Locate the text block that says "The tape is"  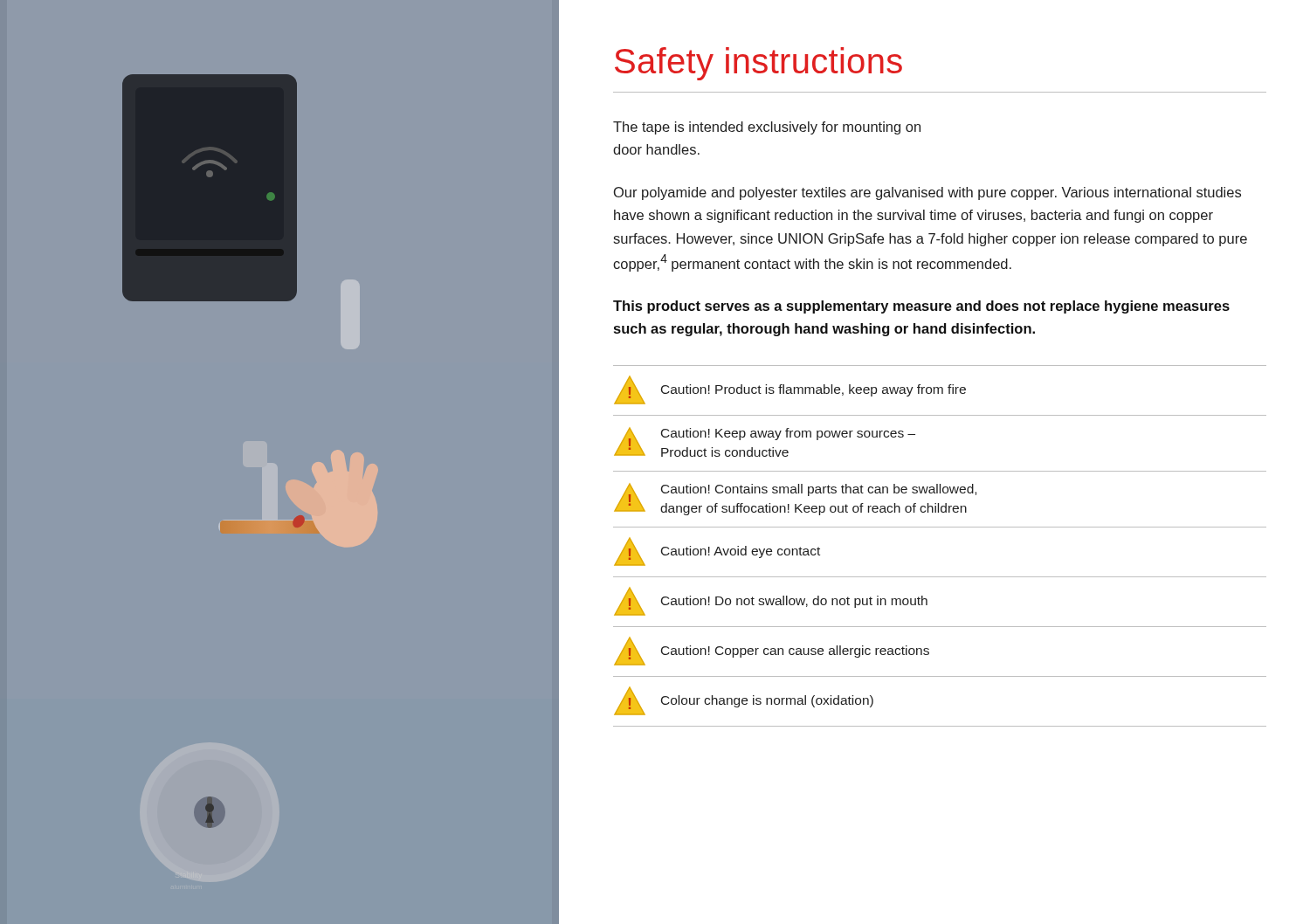click(767, 138)
